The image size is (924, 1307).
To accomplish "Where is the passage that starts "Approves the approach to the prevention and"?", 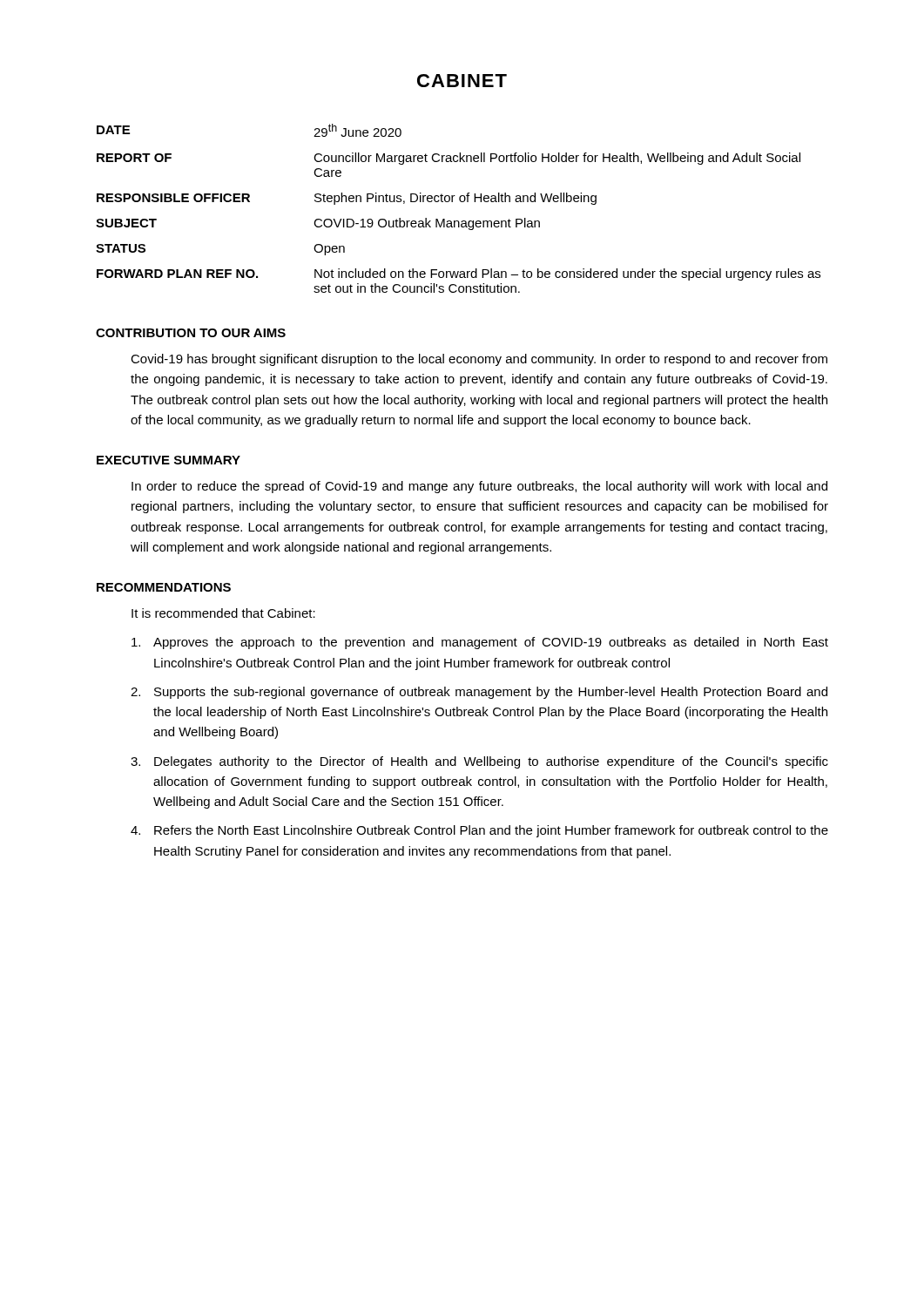I will (479, 652).
